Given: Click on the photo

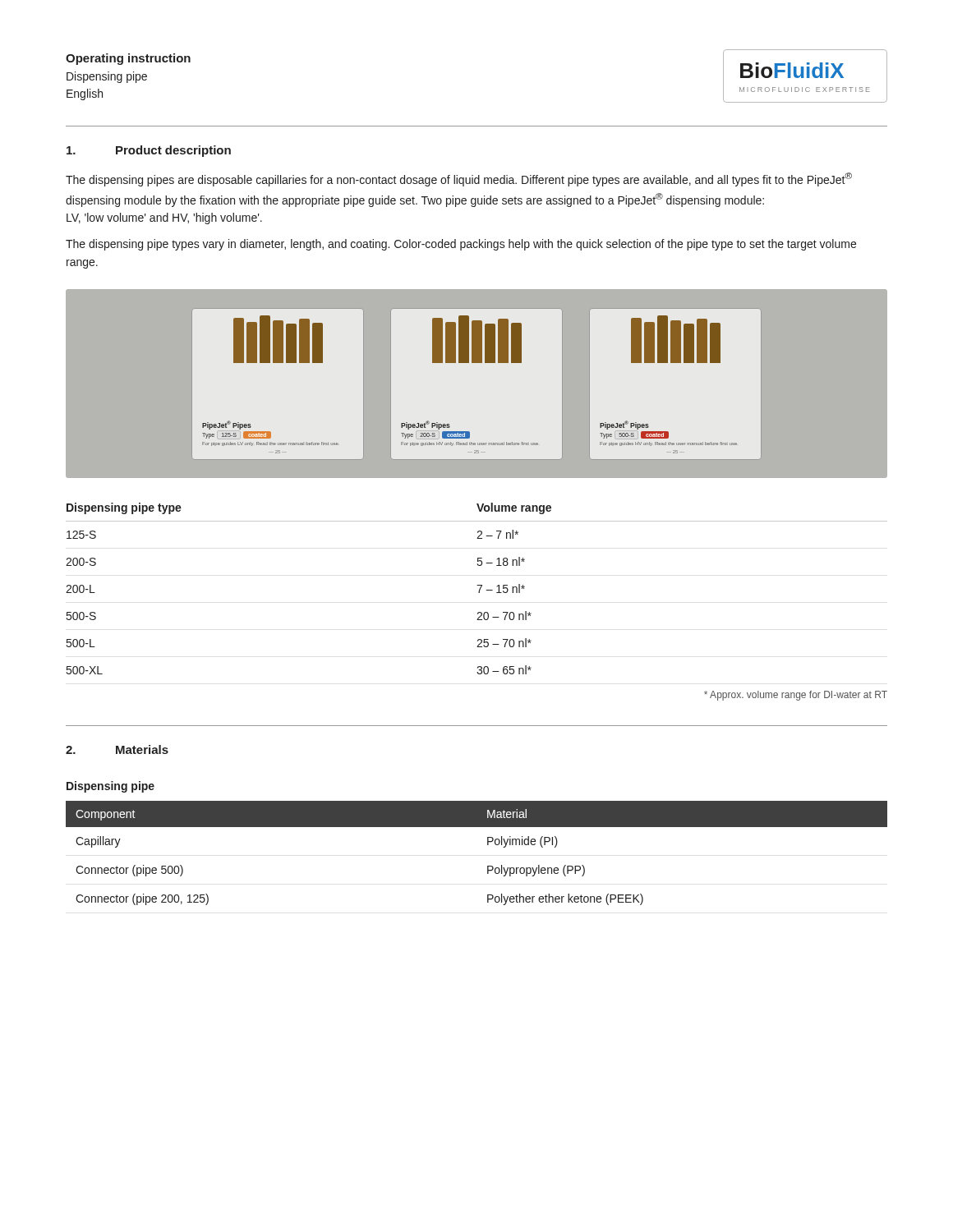Looking at the screenshot, I should click(476, 384).
